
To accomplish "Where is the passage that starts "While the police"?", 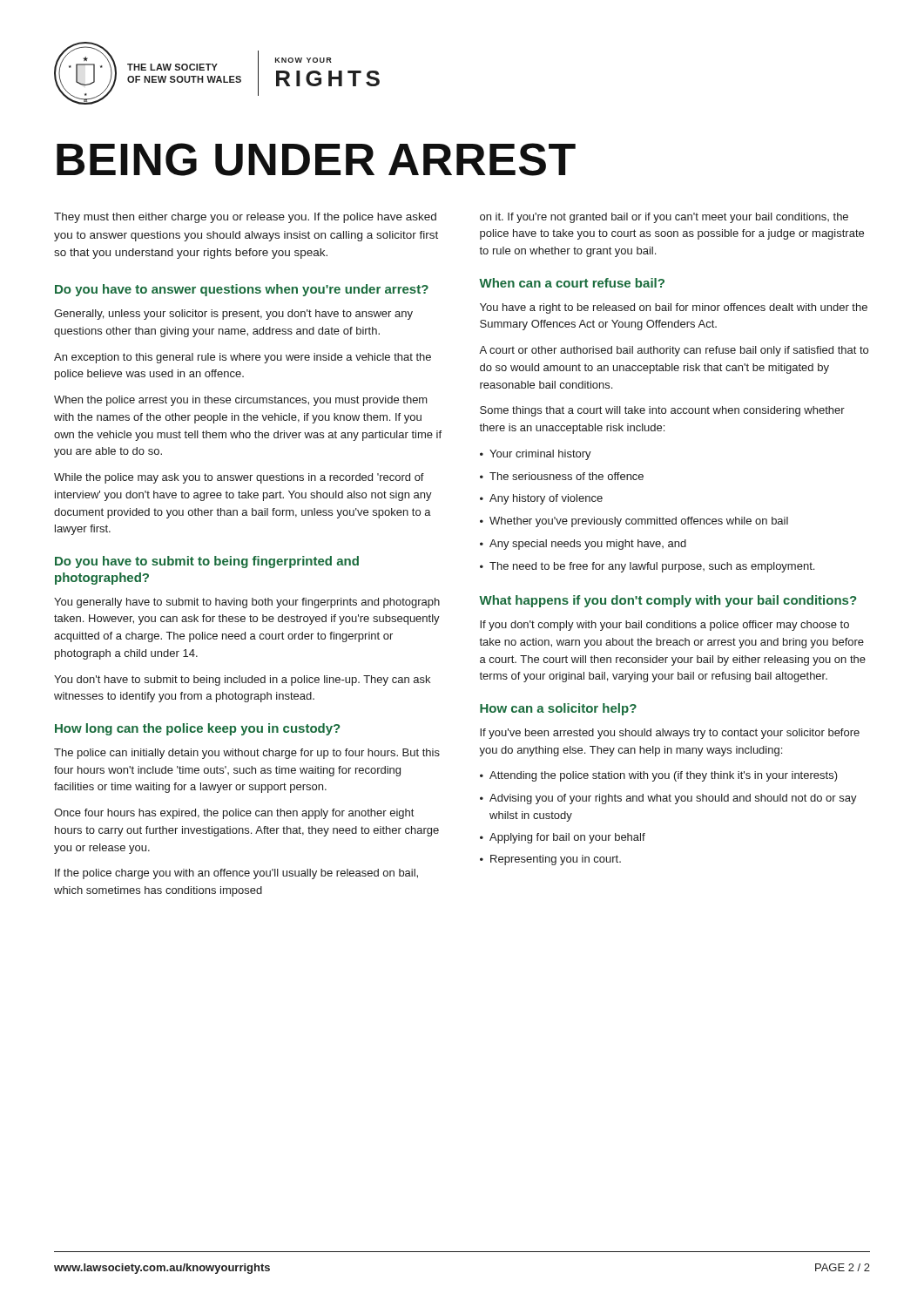I will (243, 503).
